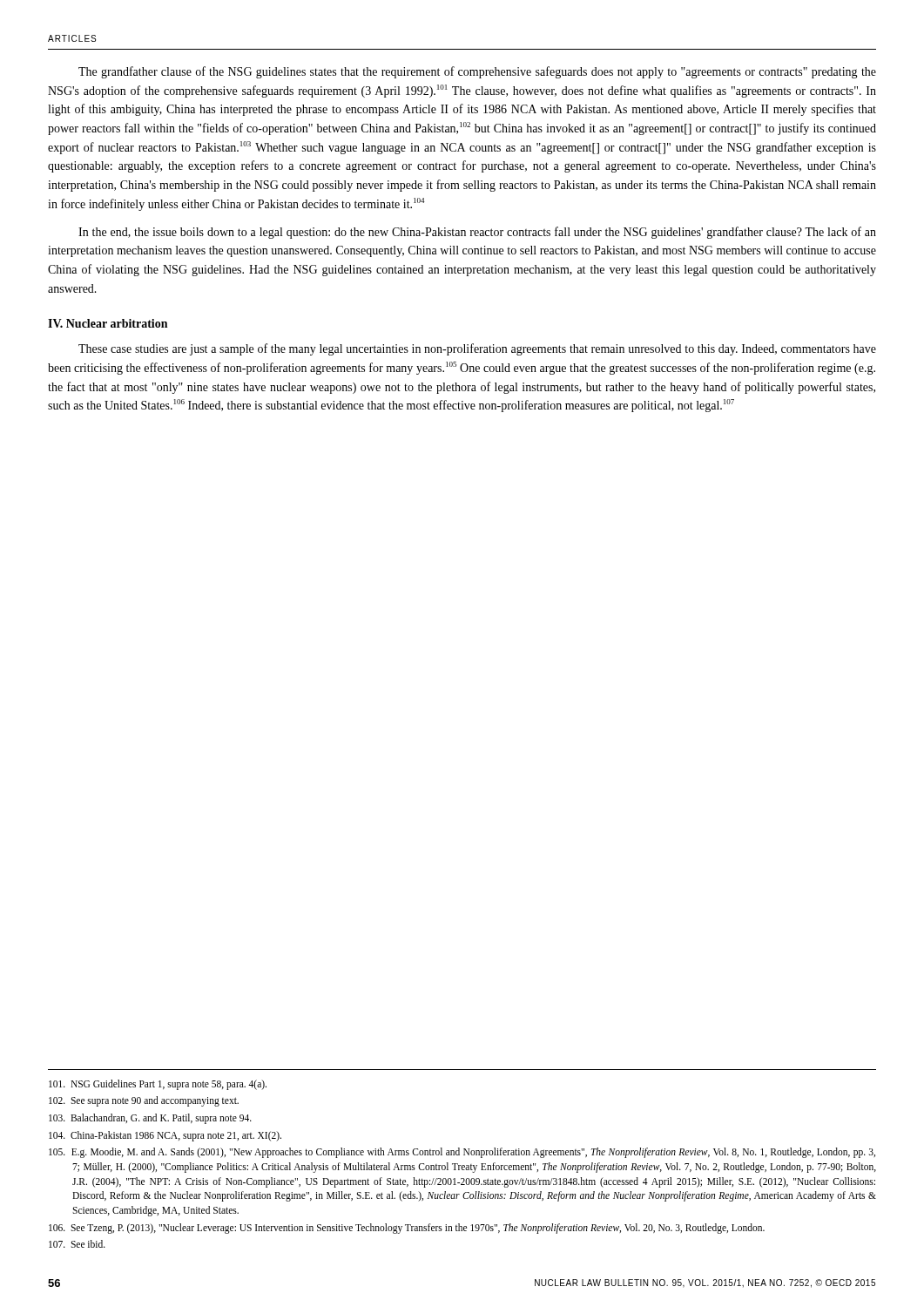Locate the footnote that reads "See ibid."
924x1307 pixels.
(77, 1245)
